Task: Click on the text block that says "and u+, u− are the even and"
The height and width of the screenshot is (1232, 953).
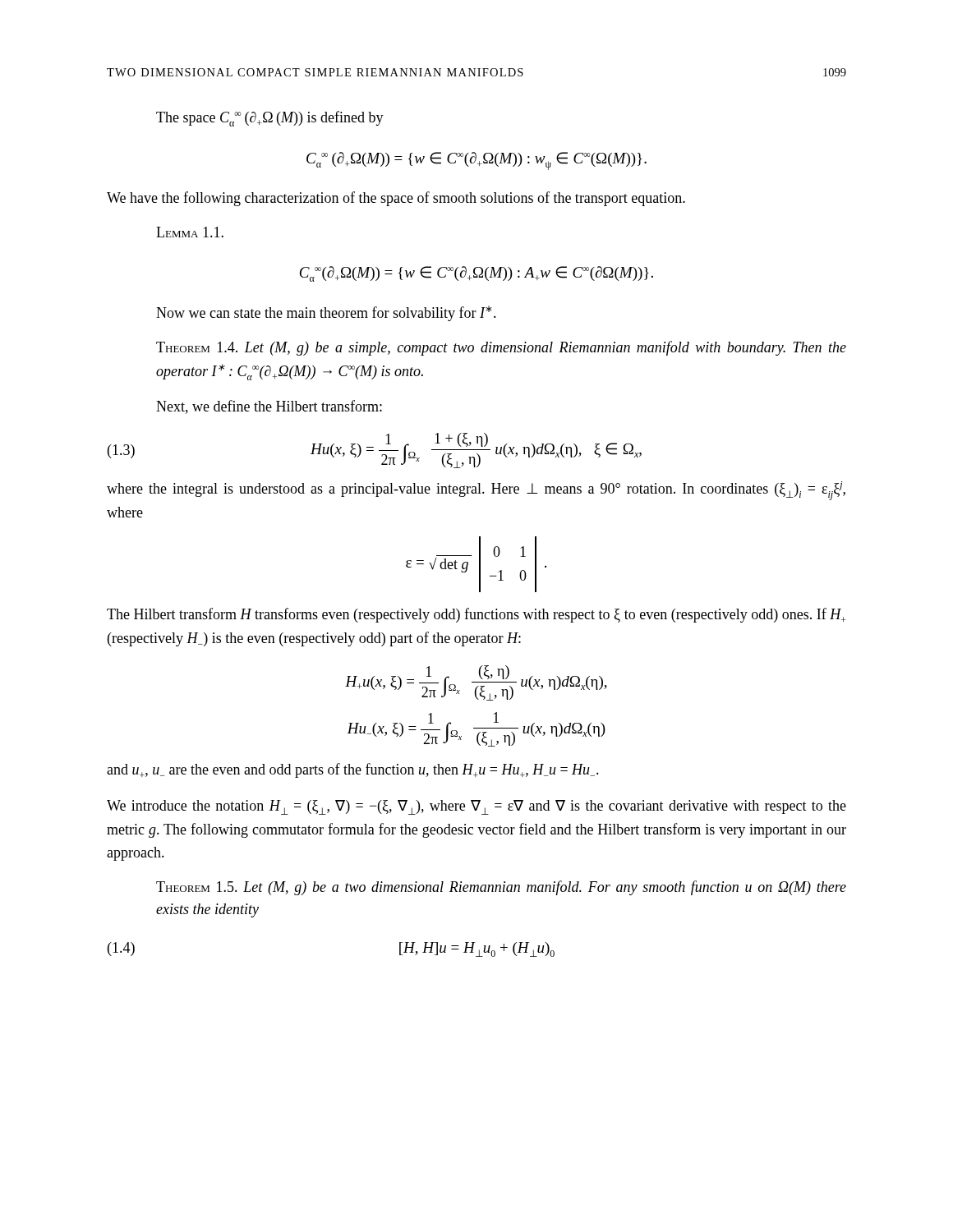Action: pos(353,771)
